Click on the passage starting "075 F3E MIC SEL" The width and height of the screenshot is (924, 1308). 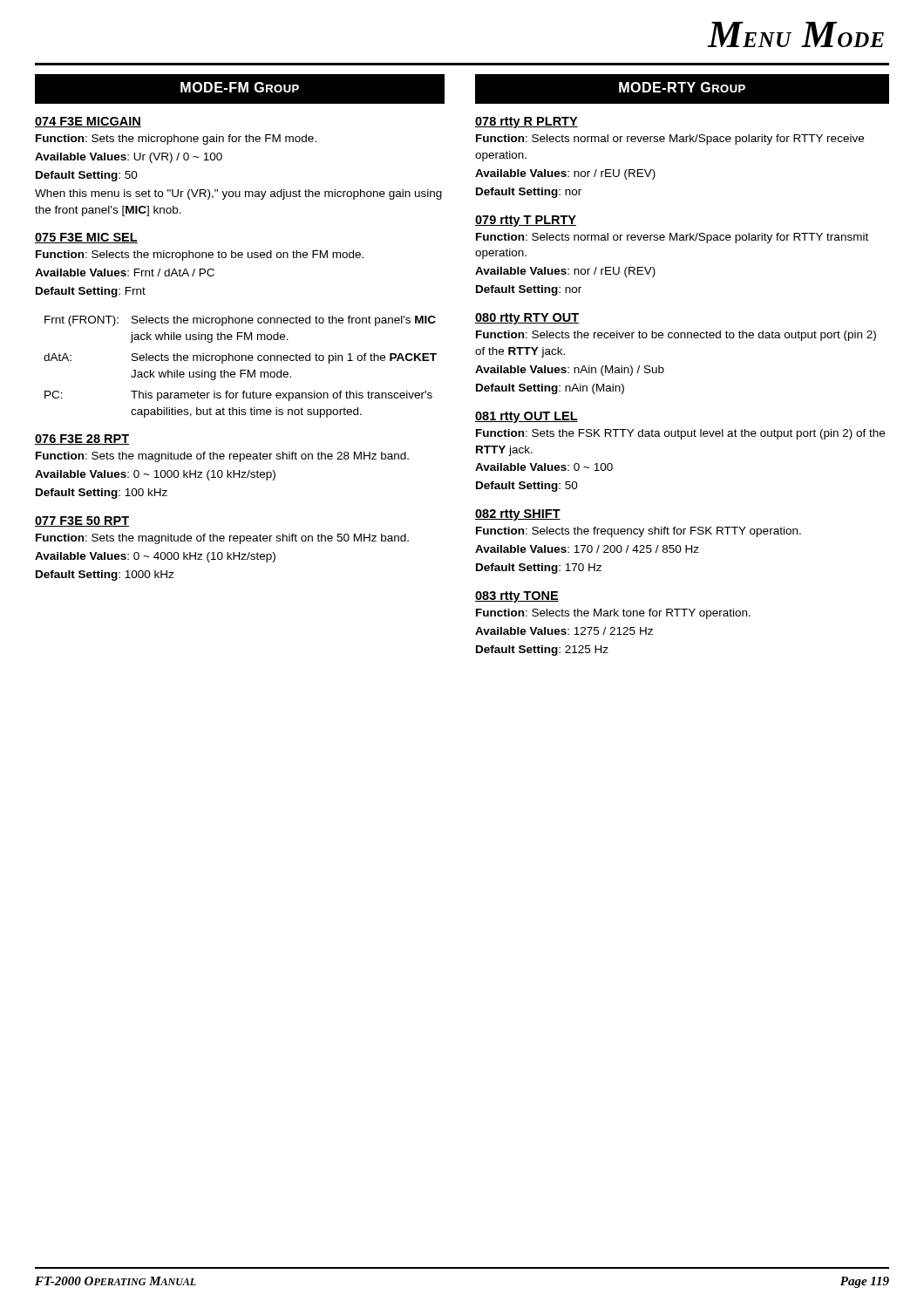pos(86,238)
